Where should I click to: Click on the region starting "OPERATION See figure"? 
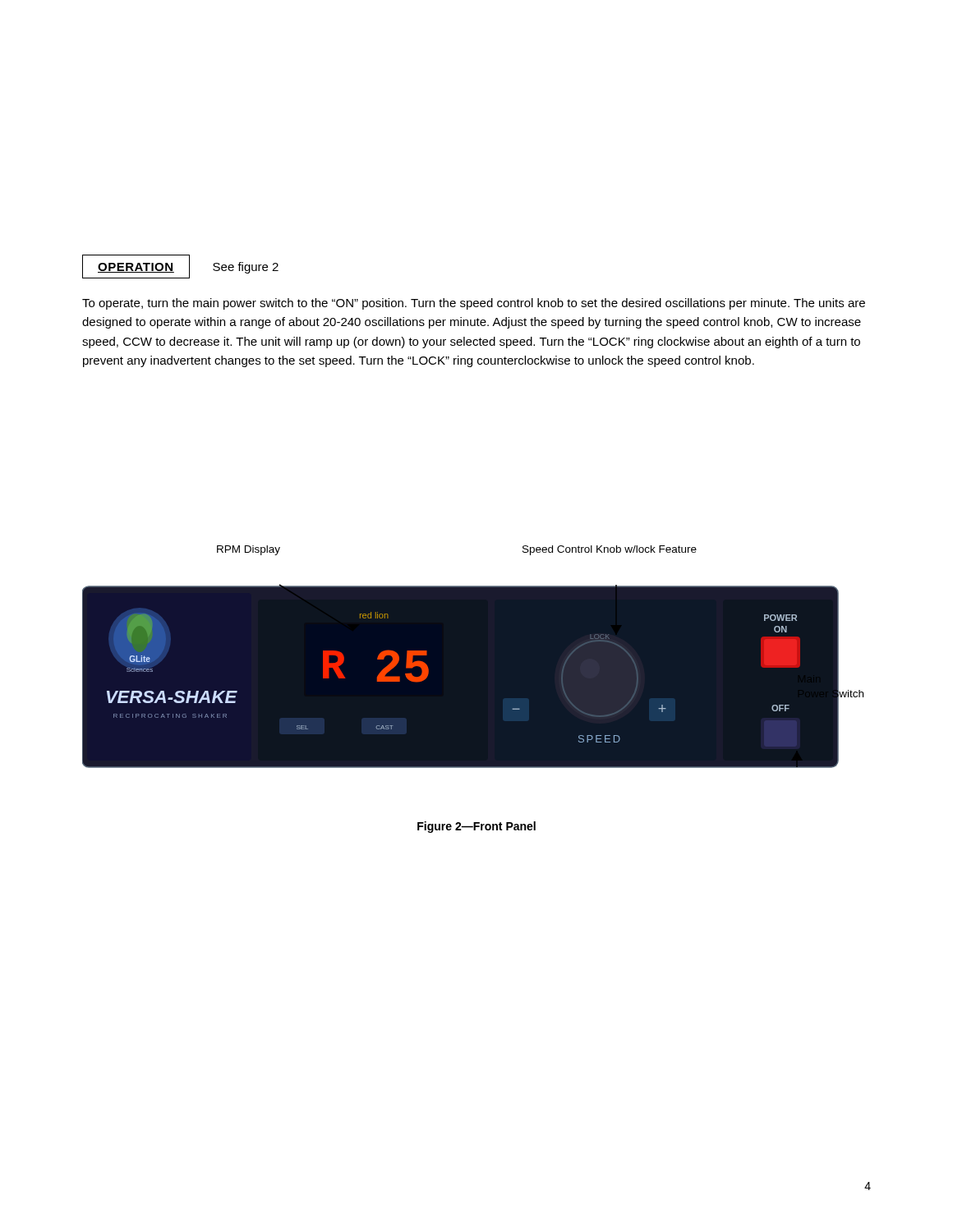pos(180,267)
